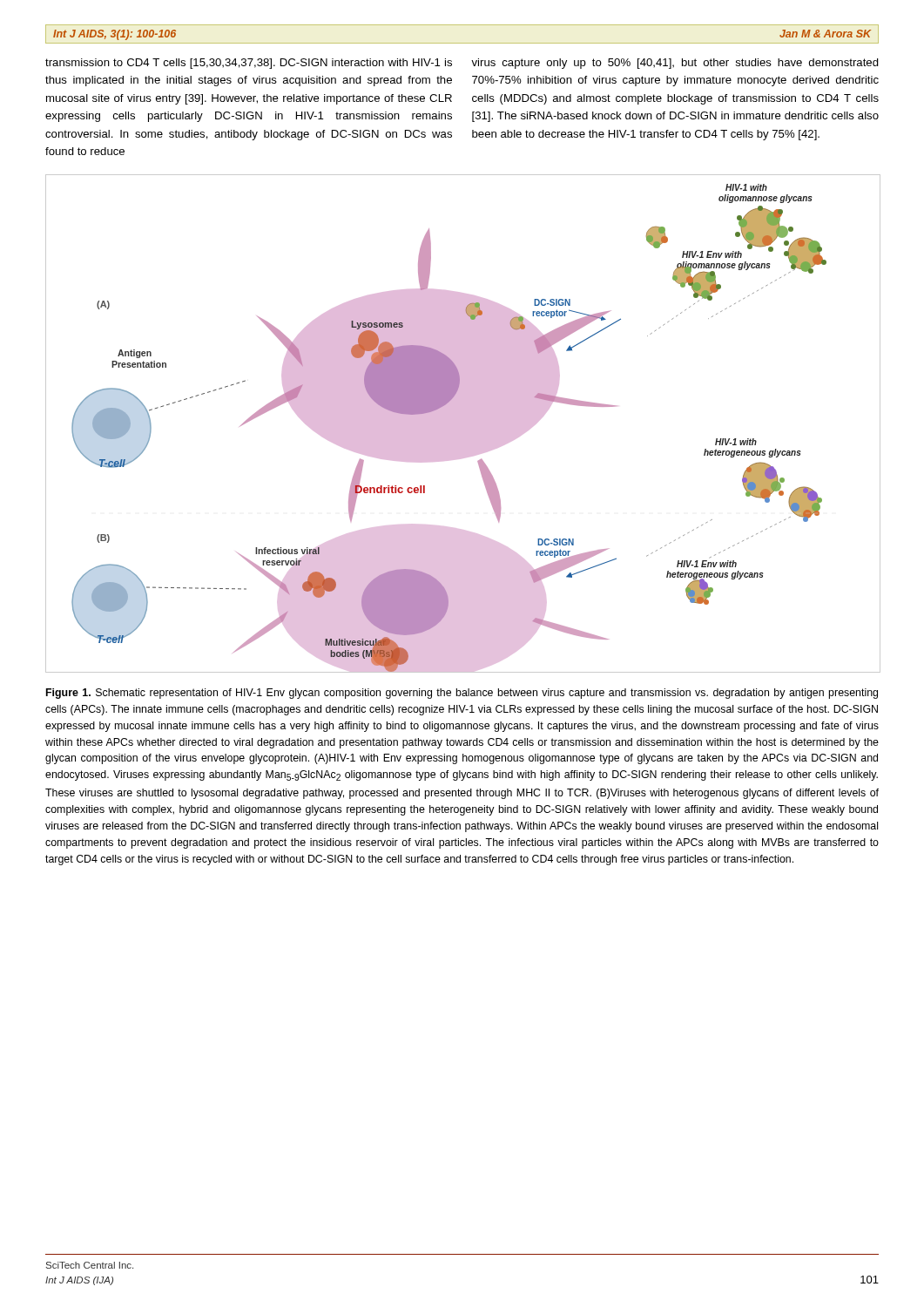Screen dimensions: 1307x924
Task: Find the caption containing "Figure 1. Schematic"
Action: click(x=462, y=776)
